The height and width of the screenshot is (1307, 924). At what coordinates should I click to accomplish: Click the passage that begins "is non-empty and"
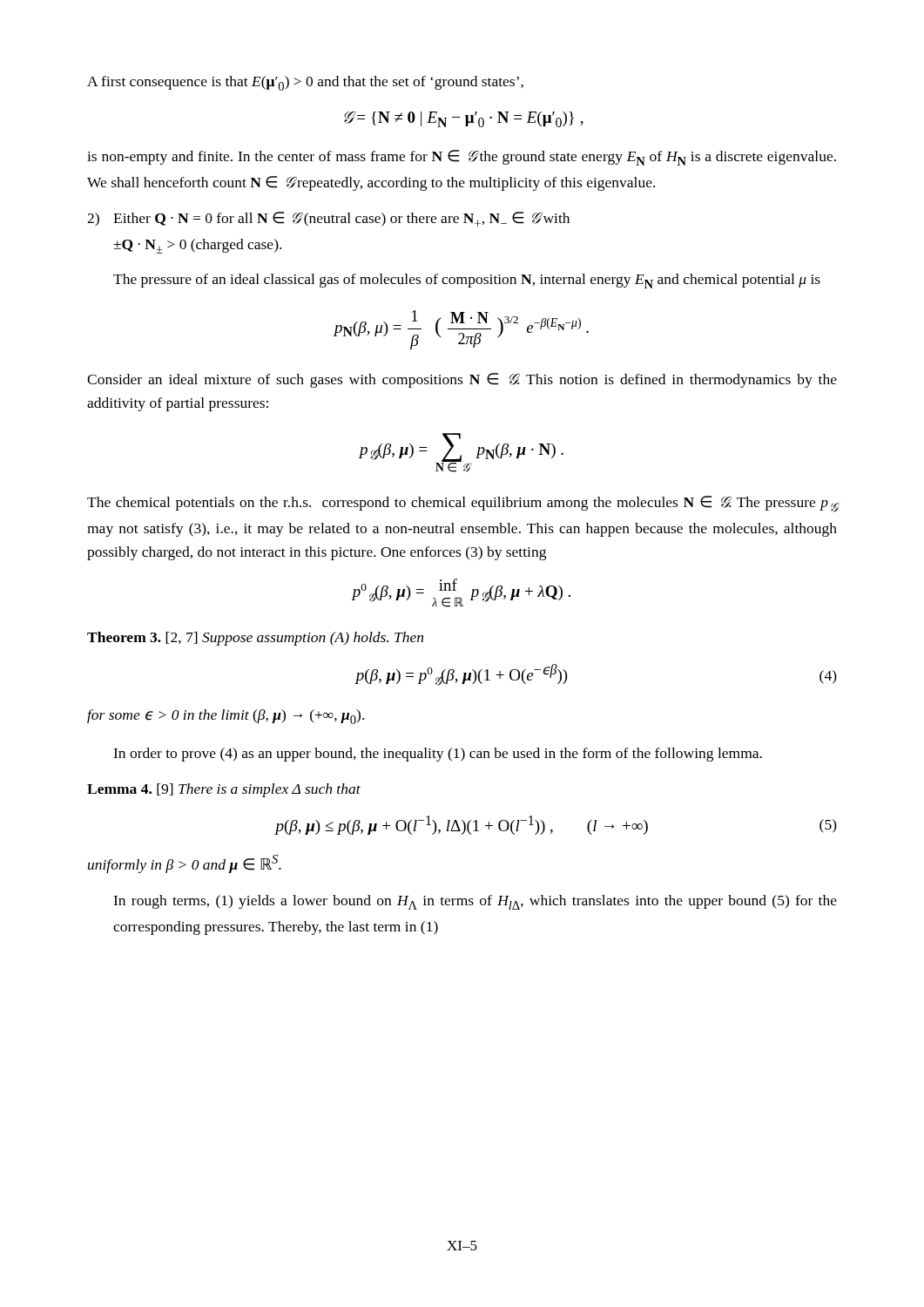(x=462, y=169)
